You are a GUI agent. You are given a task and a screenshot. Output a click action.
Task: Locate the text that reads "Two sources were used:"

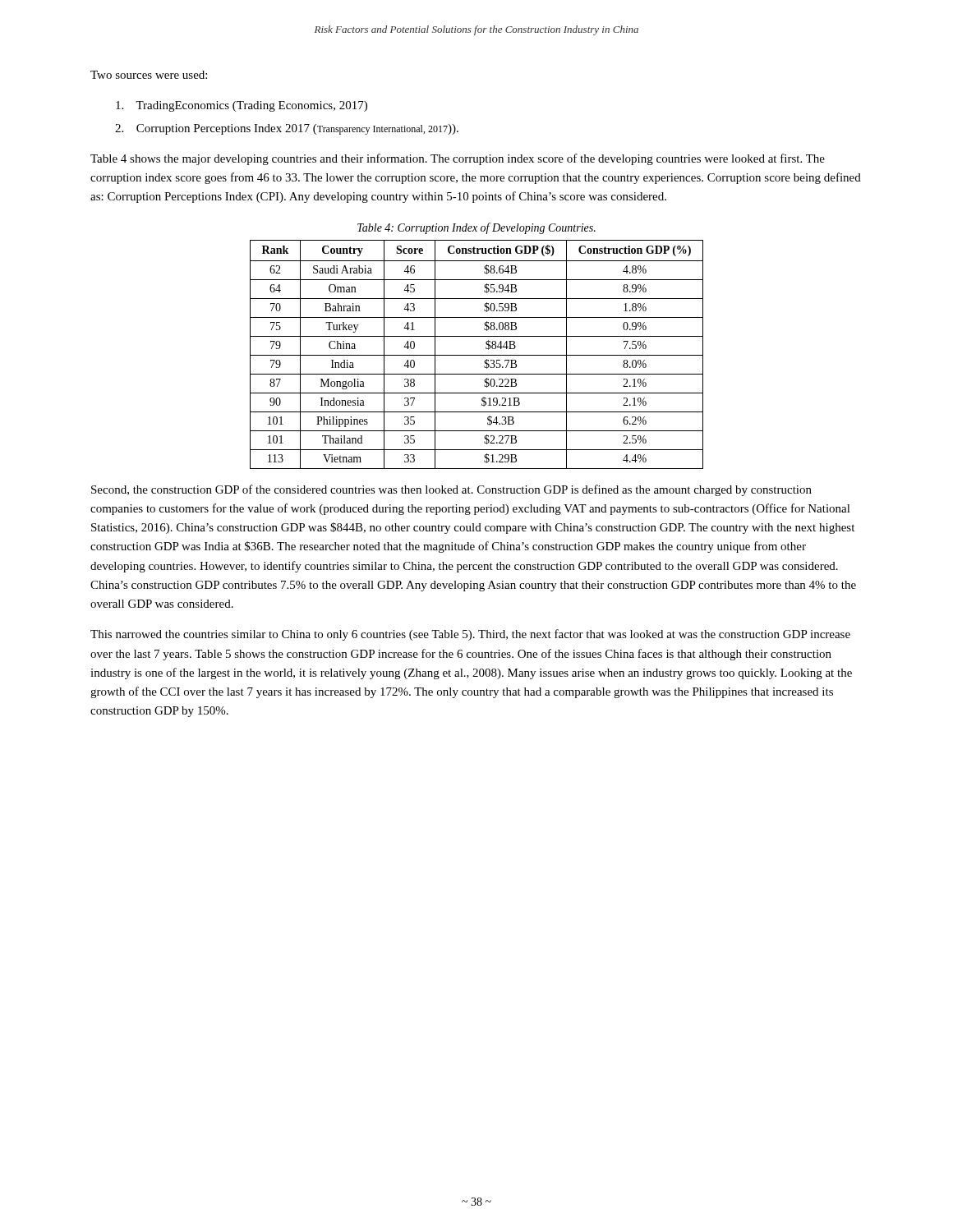149,75
